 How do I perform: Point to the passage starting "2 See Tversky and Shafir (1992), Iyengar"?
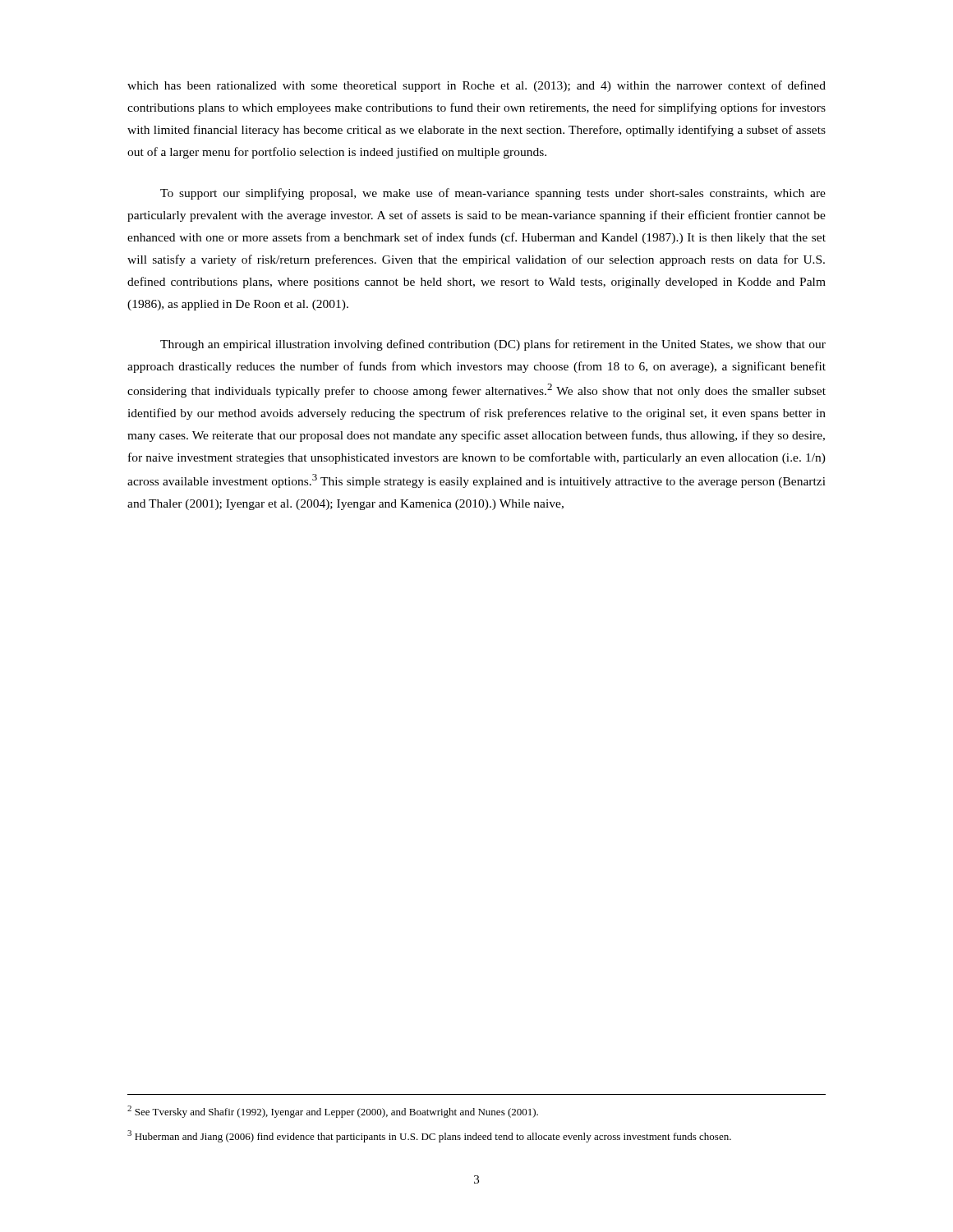(x=333, y=1111)
